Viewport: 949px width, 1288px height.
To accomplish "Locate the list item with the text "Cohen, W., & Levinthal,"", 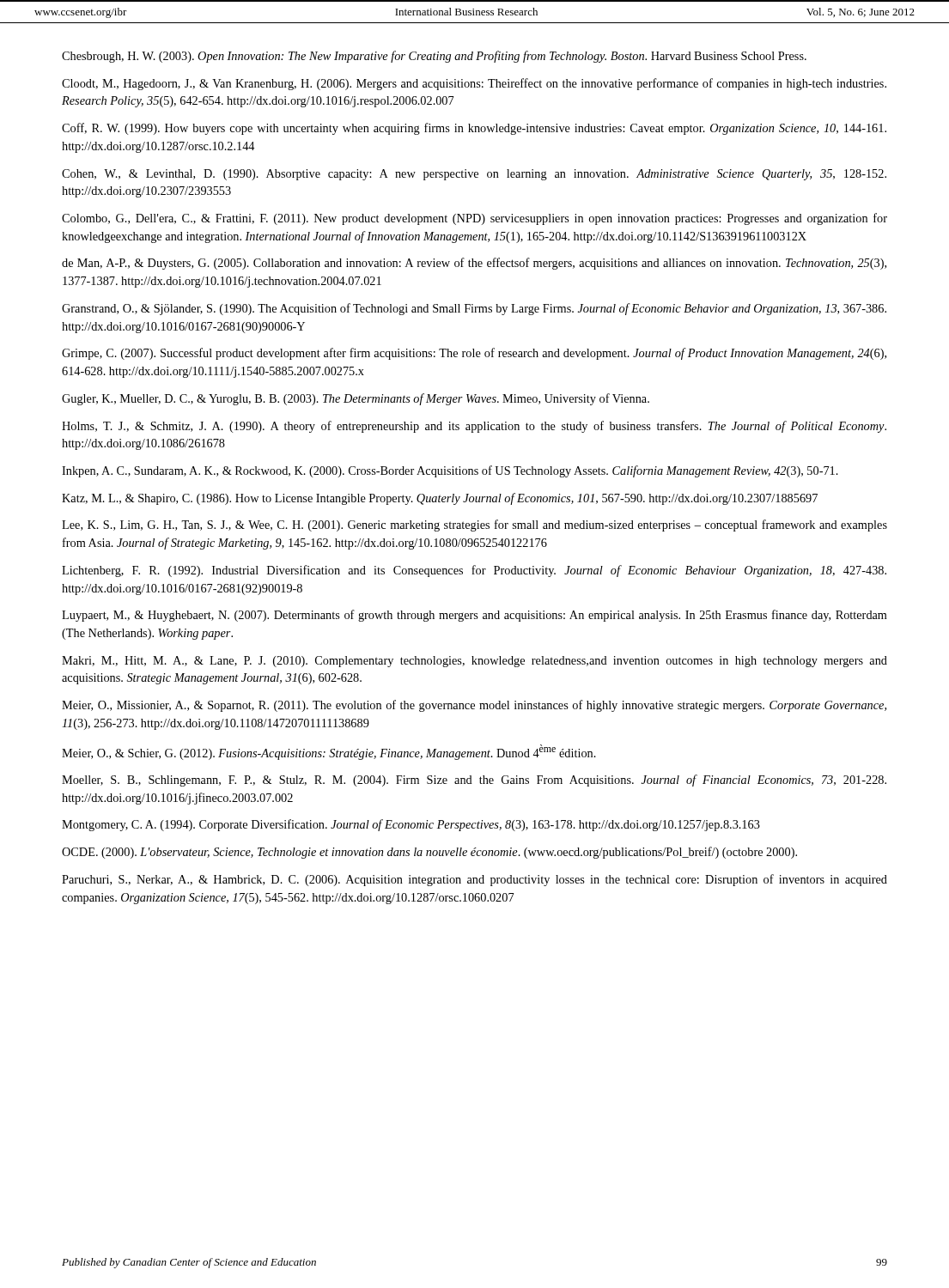I will tap(474, 182).
